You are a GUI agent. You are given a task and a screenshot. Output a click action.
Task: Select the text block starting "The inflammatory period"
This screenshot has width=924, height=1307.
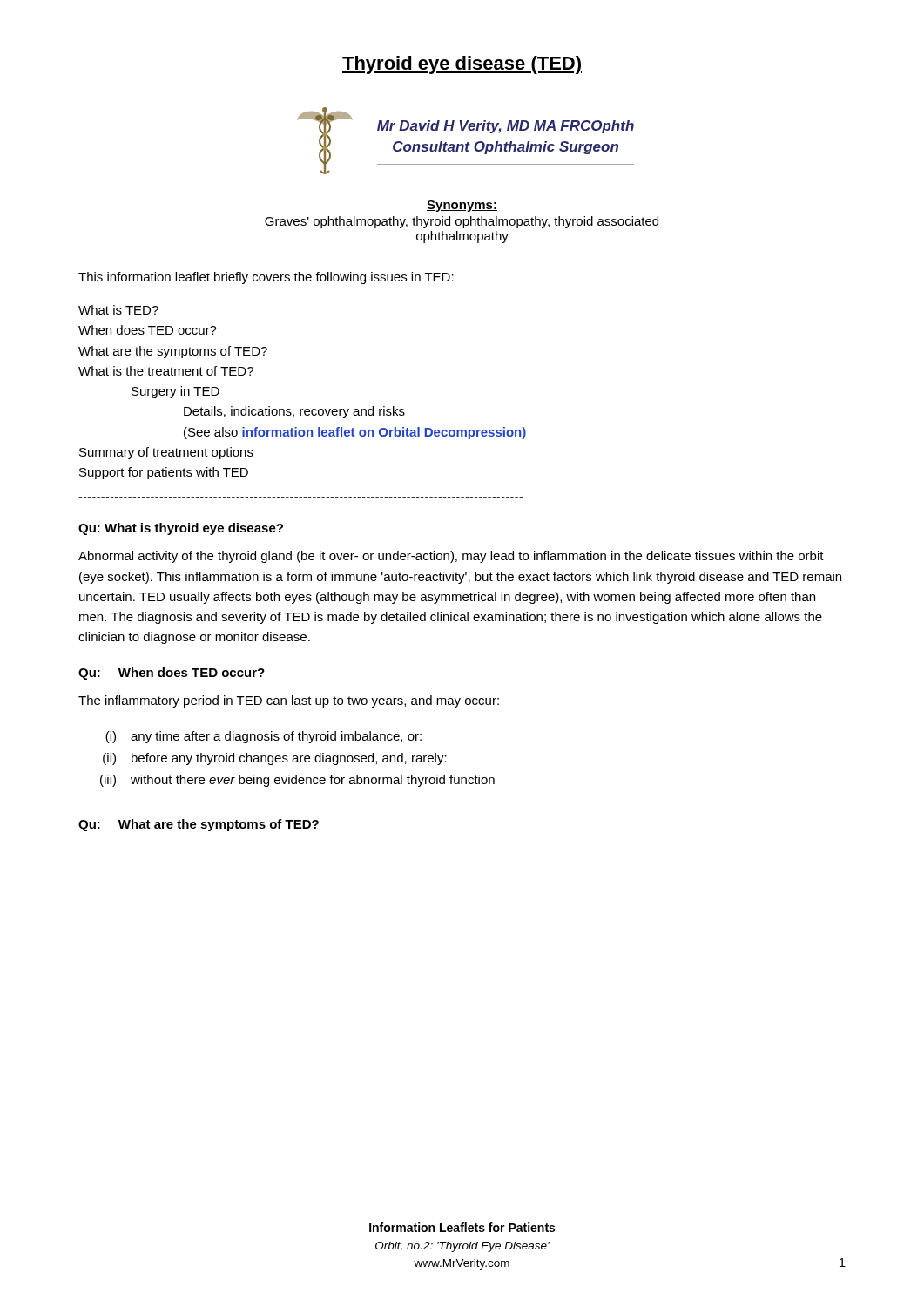point(289,700)
